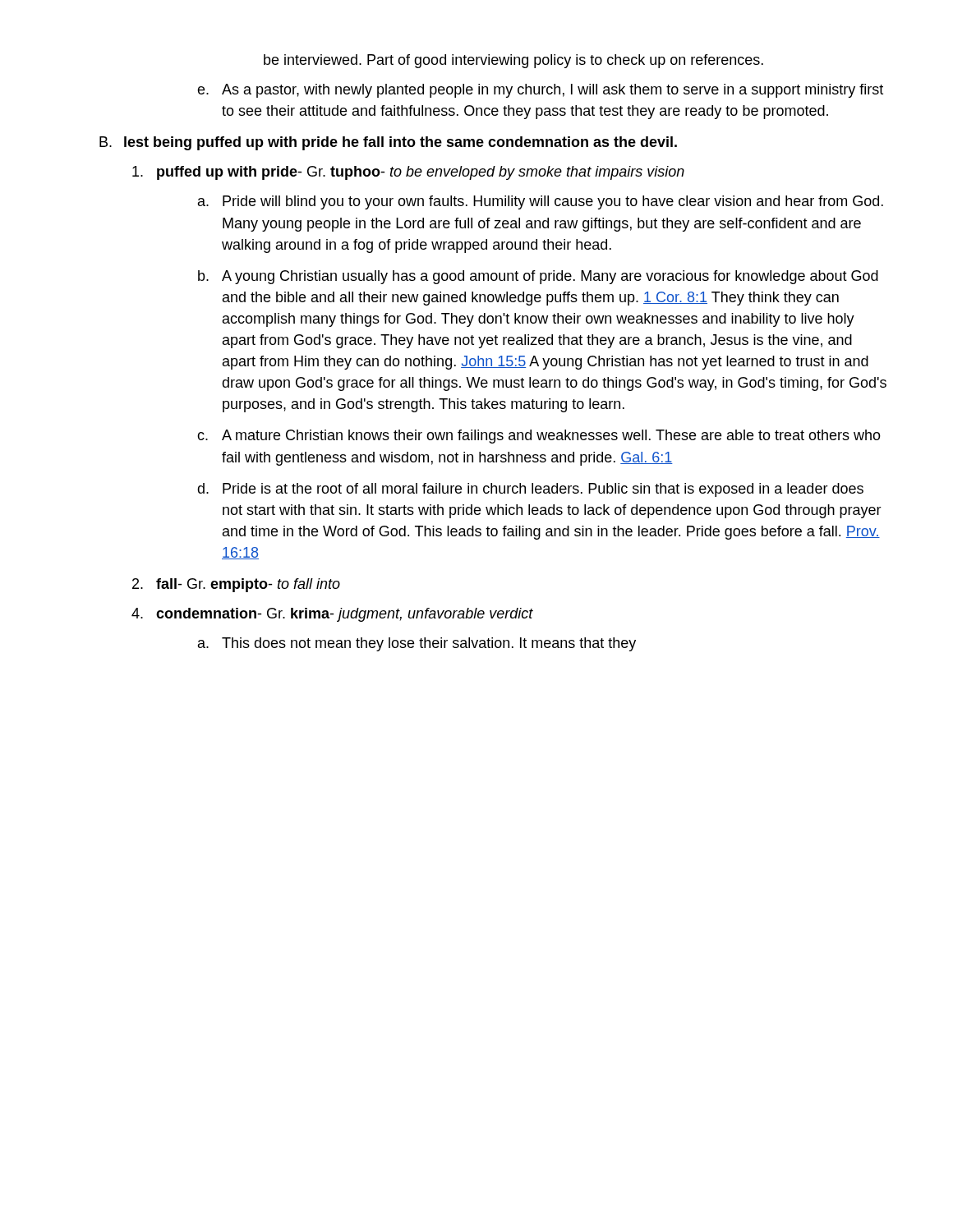Screen dimensions: 1232x953
Task: Click on the passage starting "a. This does not mean"
Action: click(x=417, y=643)
